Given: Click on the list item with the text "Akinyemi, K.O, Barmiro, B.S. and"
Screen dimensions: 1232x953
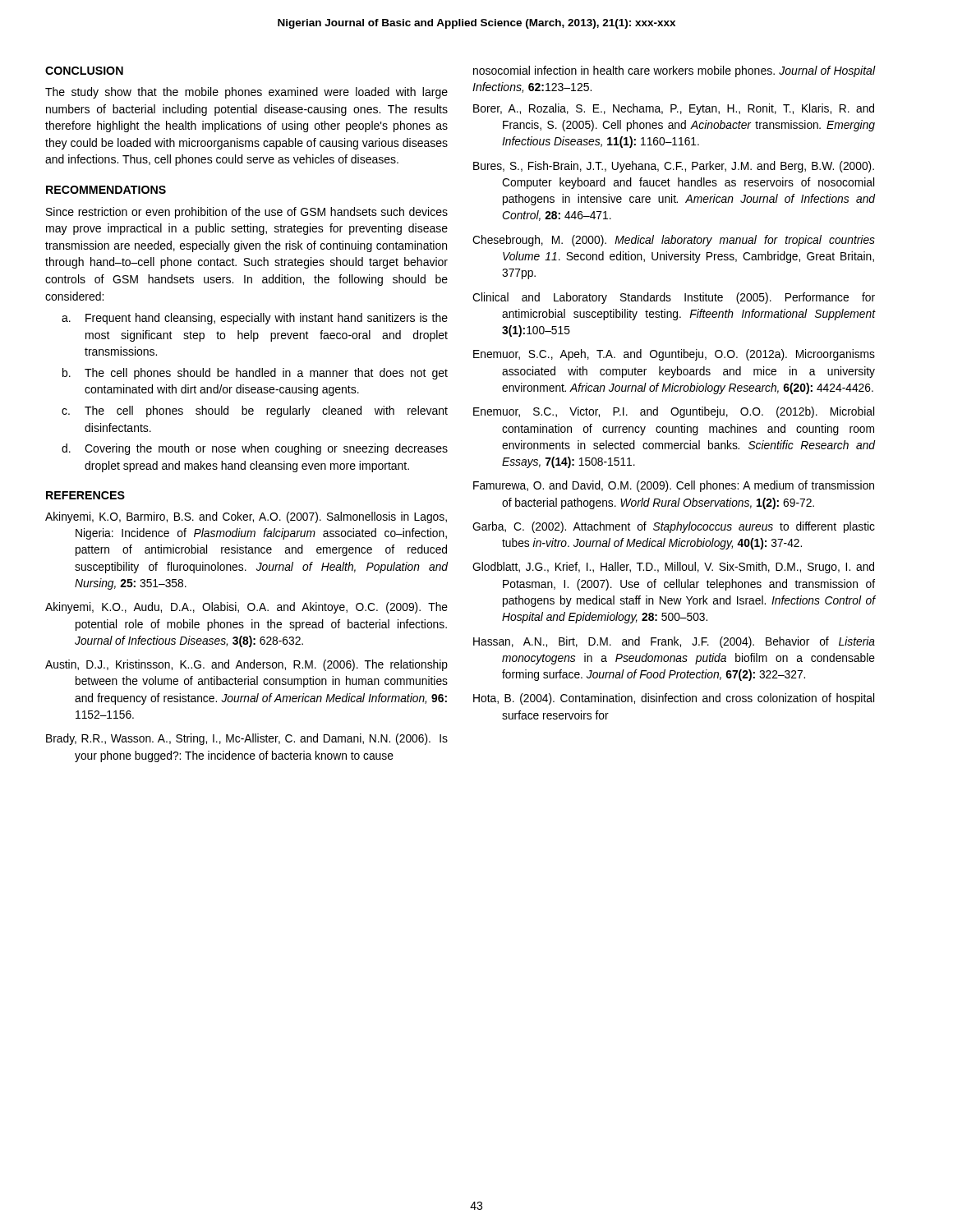Looking at the screenshot, I should pyautogui.click(x=246, y=550).
